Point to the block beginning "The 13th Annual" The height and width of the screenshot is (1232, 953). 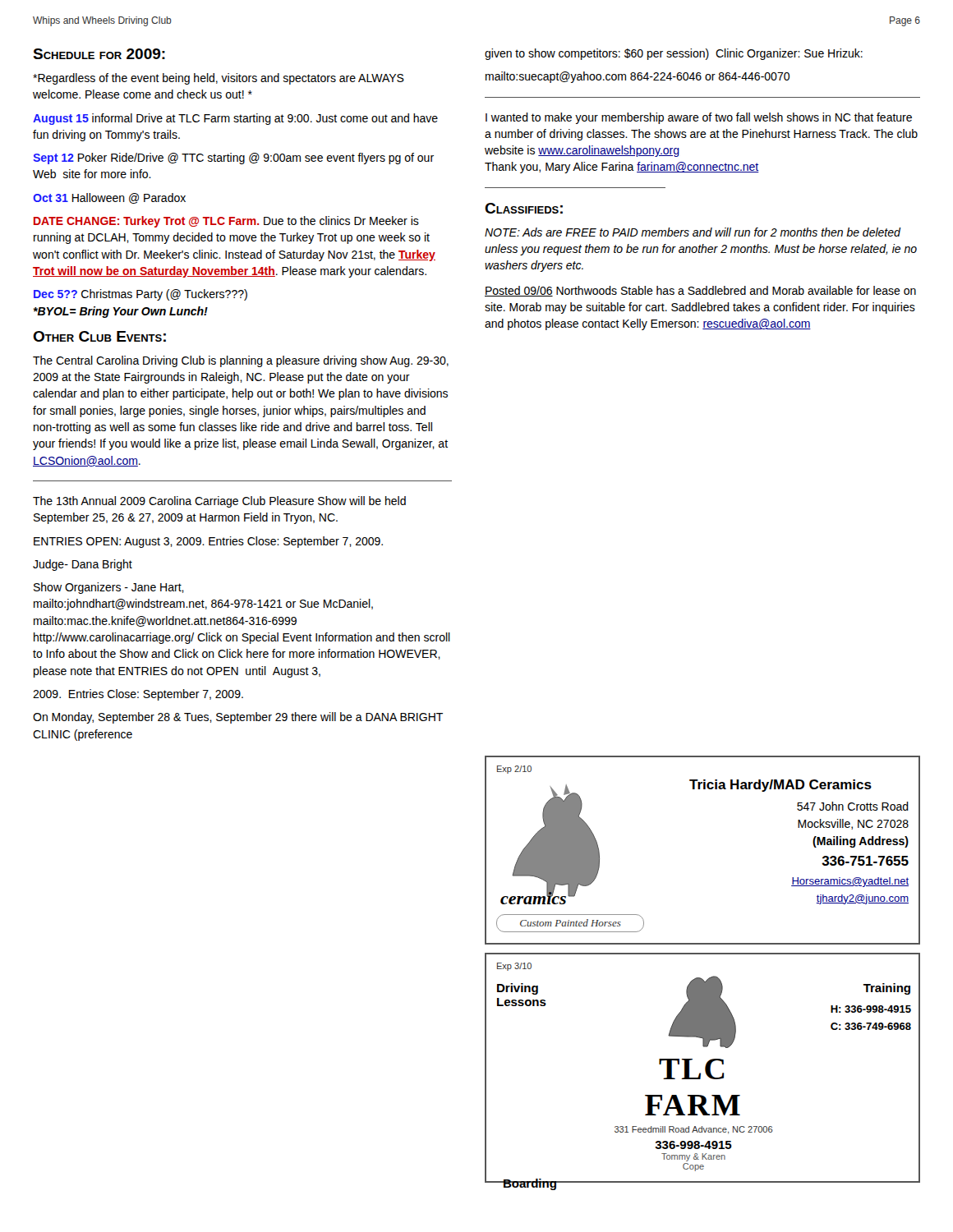[x=242, y=509]
